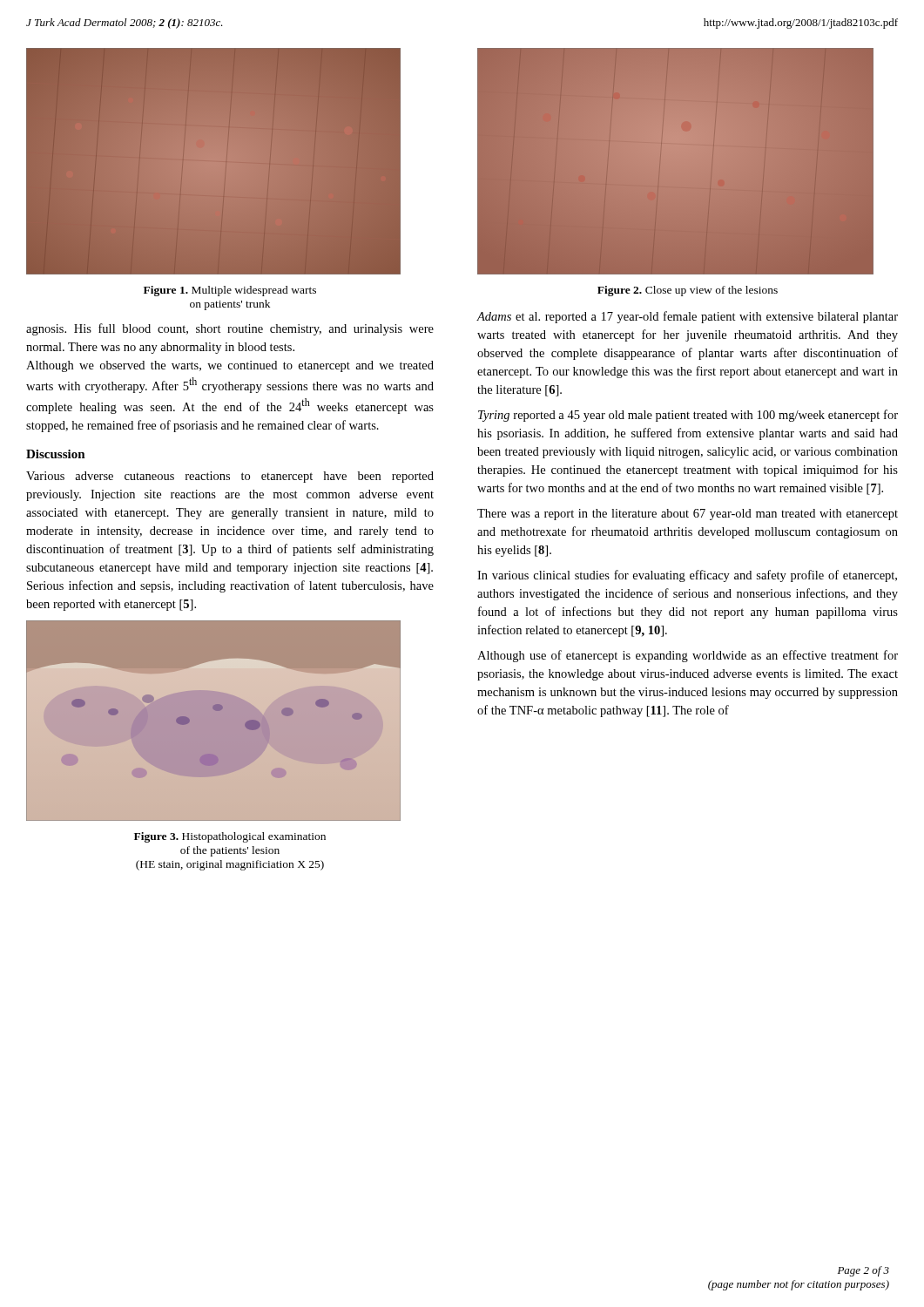Click on the element starting "Although use of etanercept"
Viewport: 924px width, 1307px height.
688,683
